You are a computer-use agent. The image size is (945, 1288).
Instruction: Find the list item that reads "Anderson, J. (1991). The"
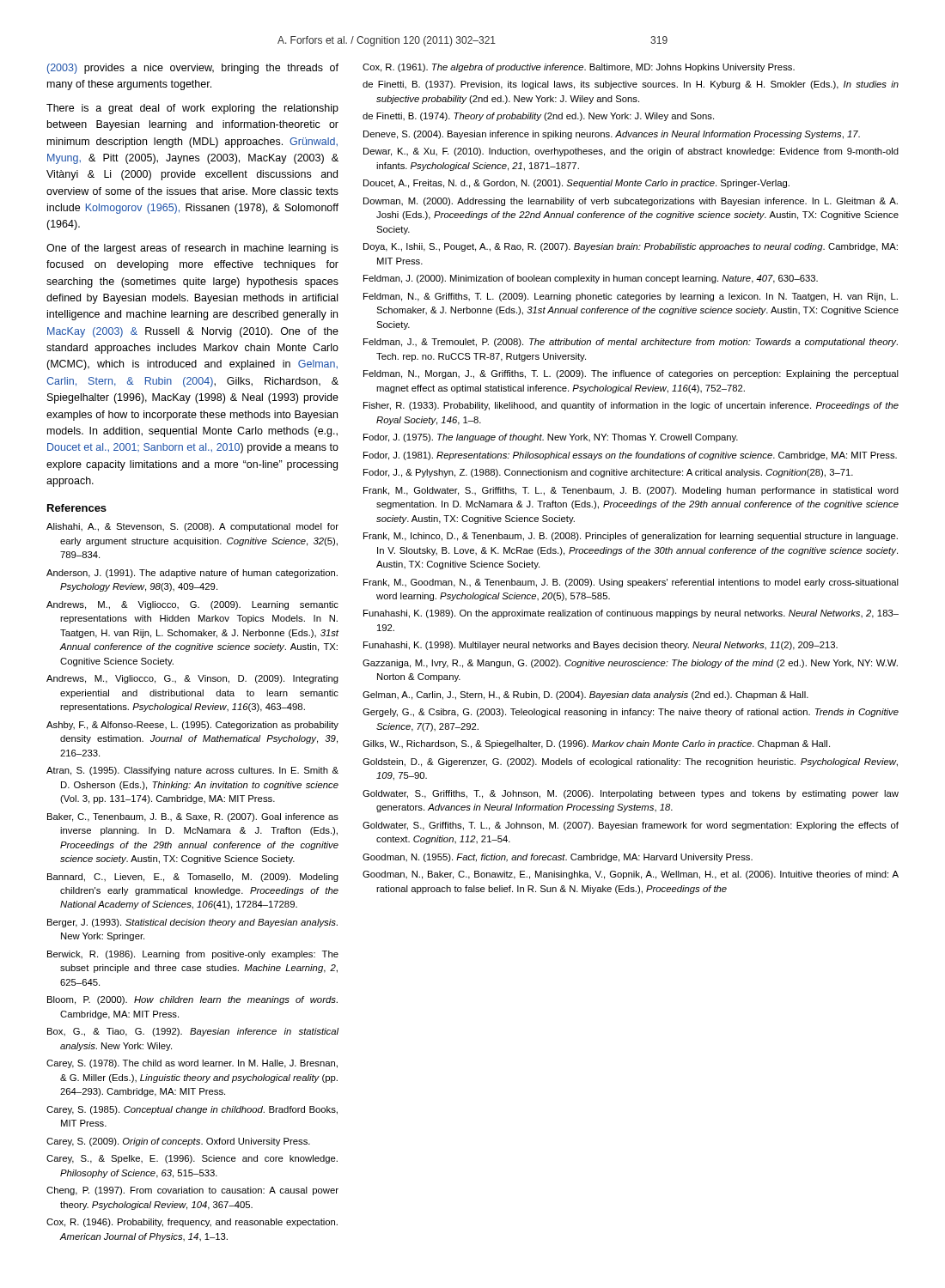pos(192,580)
